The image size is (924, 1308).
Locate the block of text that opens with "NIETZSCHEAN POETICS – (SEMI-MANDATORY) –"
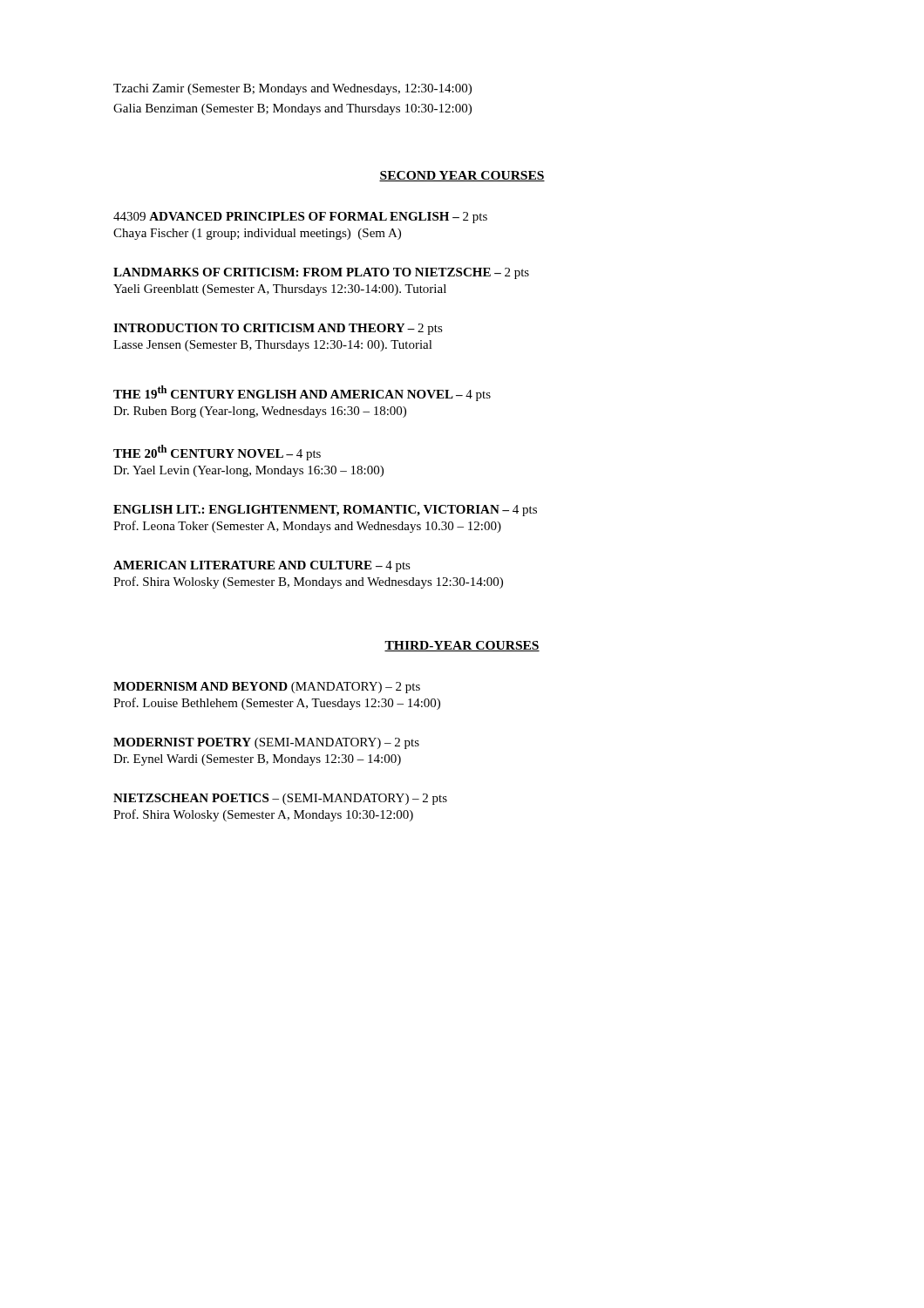click(280, 799)
